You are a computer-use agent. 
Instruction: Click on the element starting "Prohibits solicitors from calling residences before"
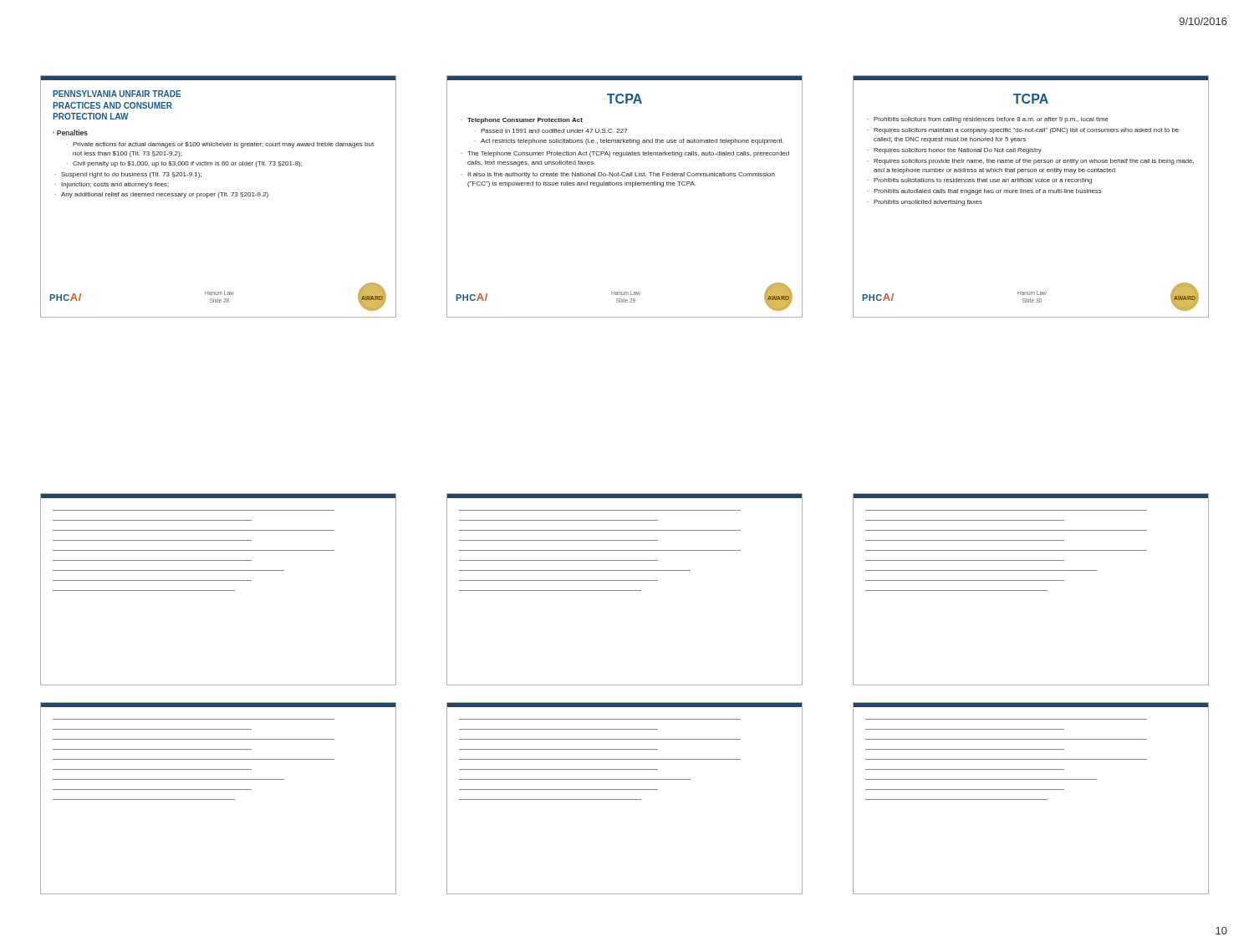point(991,119)
